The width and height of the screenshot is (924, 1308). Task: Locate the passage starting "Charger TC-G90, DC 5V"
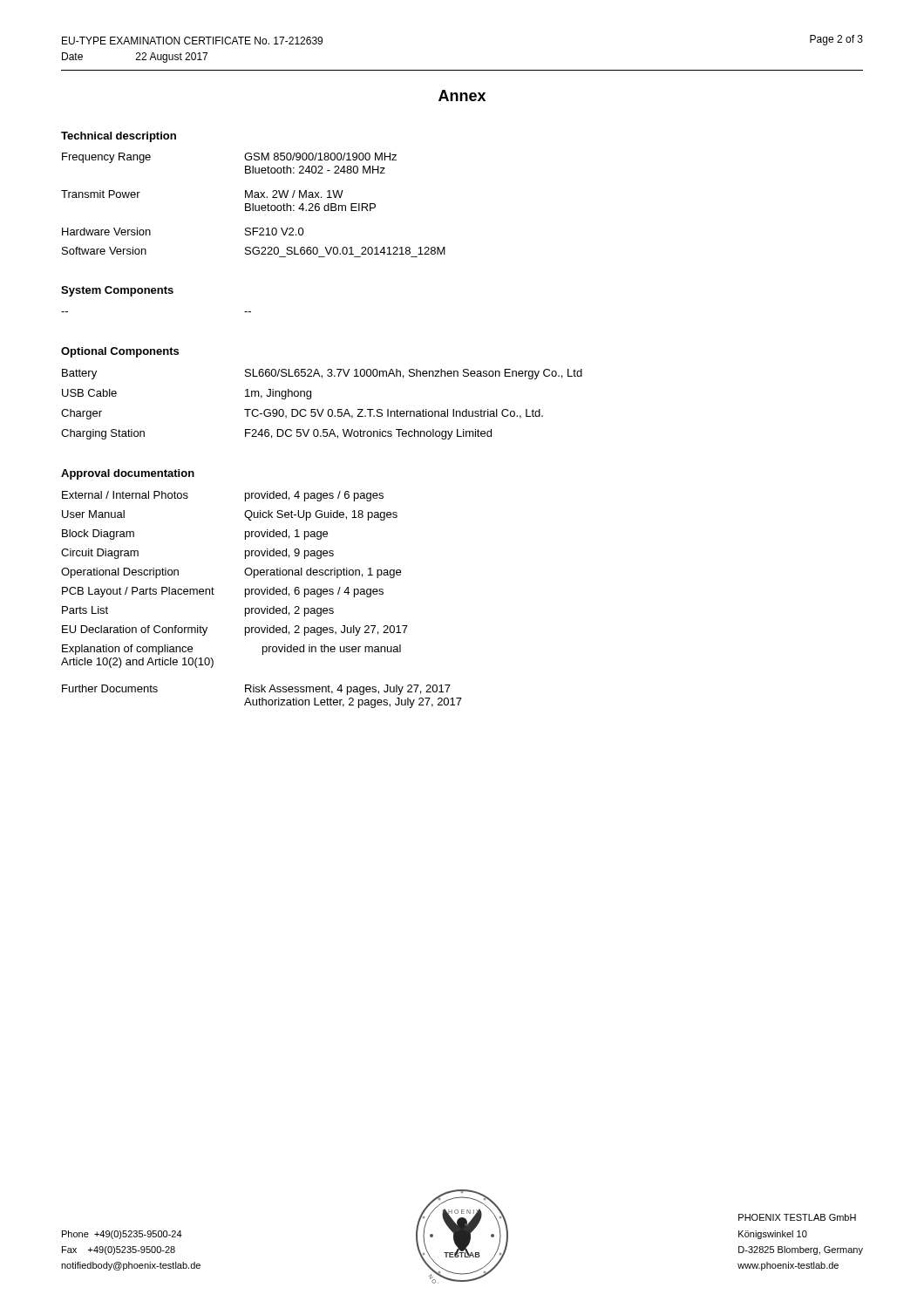(x=462, y=413)
